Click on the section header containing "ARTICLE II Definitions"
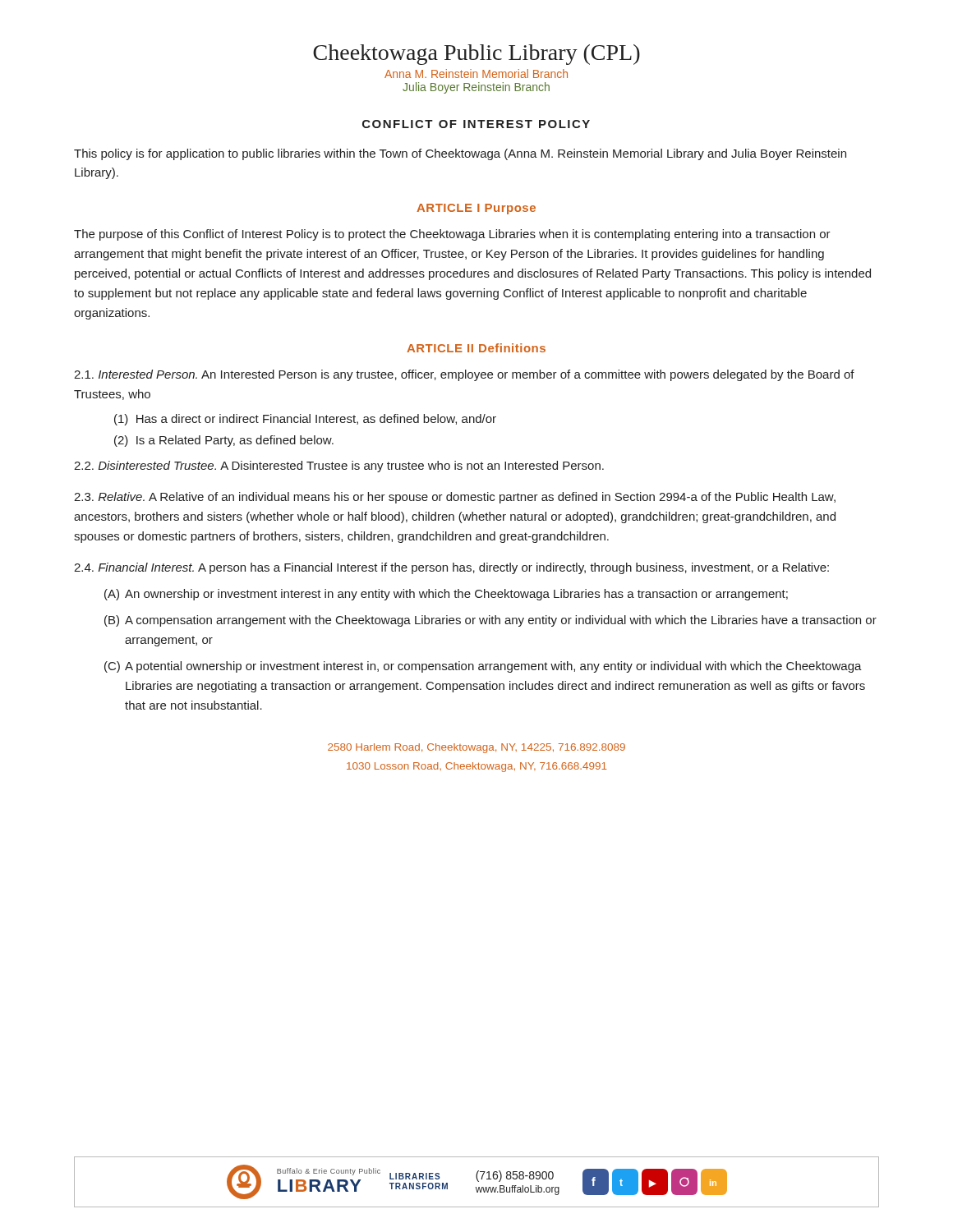Image resolution: width=953 pixels, height=1232 pixels. [x=476, y=347]
